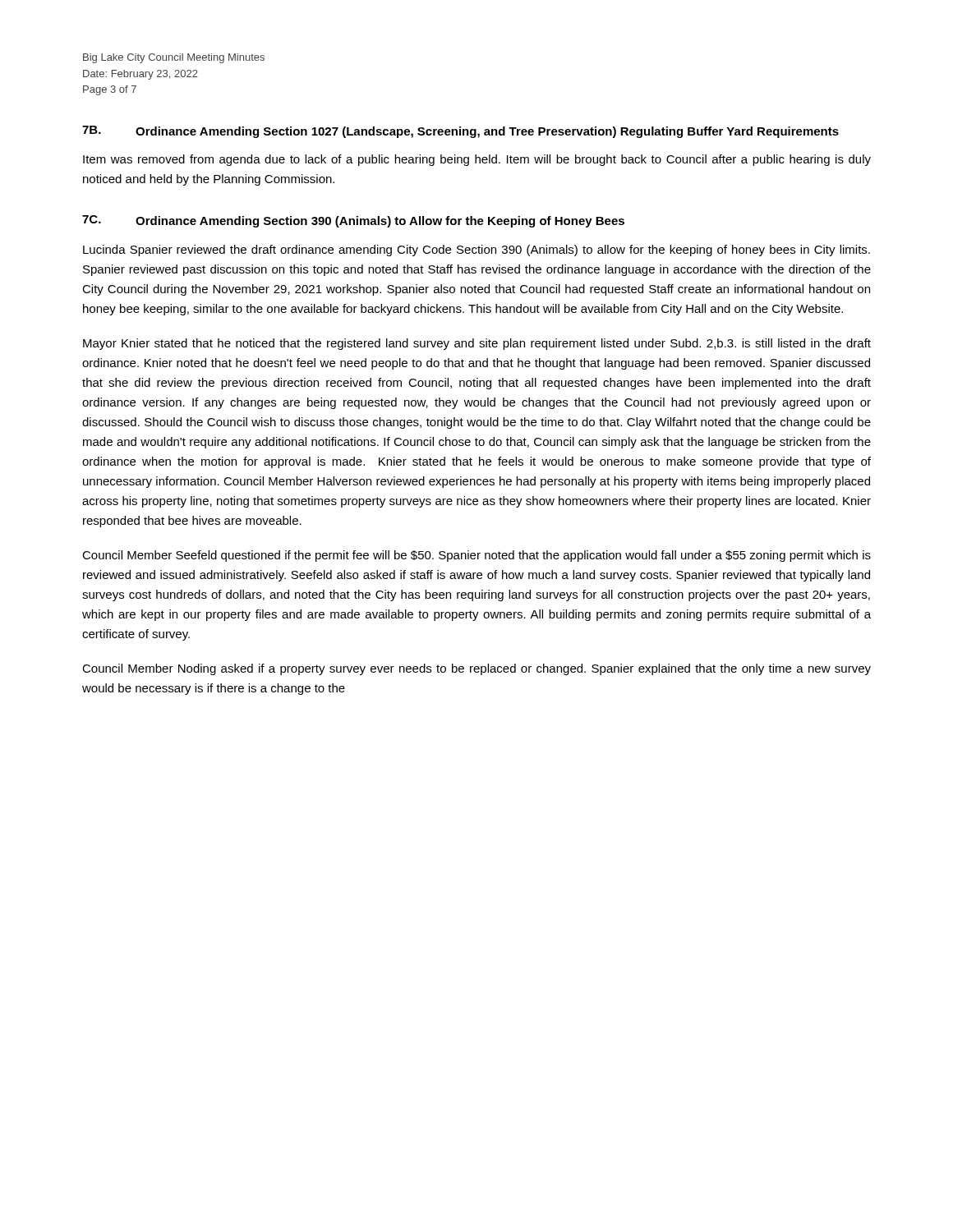Select the text block that says "Item was removed from"
This screenshot has width=953, height=1232.
point(476,169)
